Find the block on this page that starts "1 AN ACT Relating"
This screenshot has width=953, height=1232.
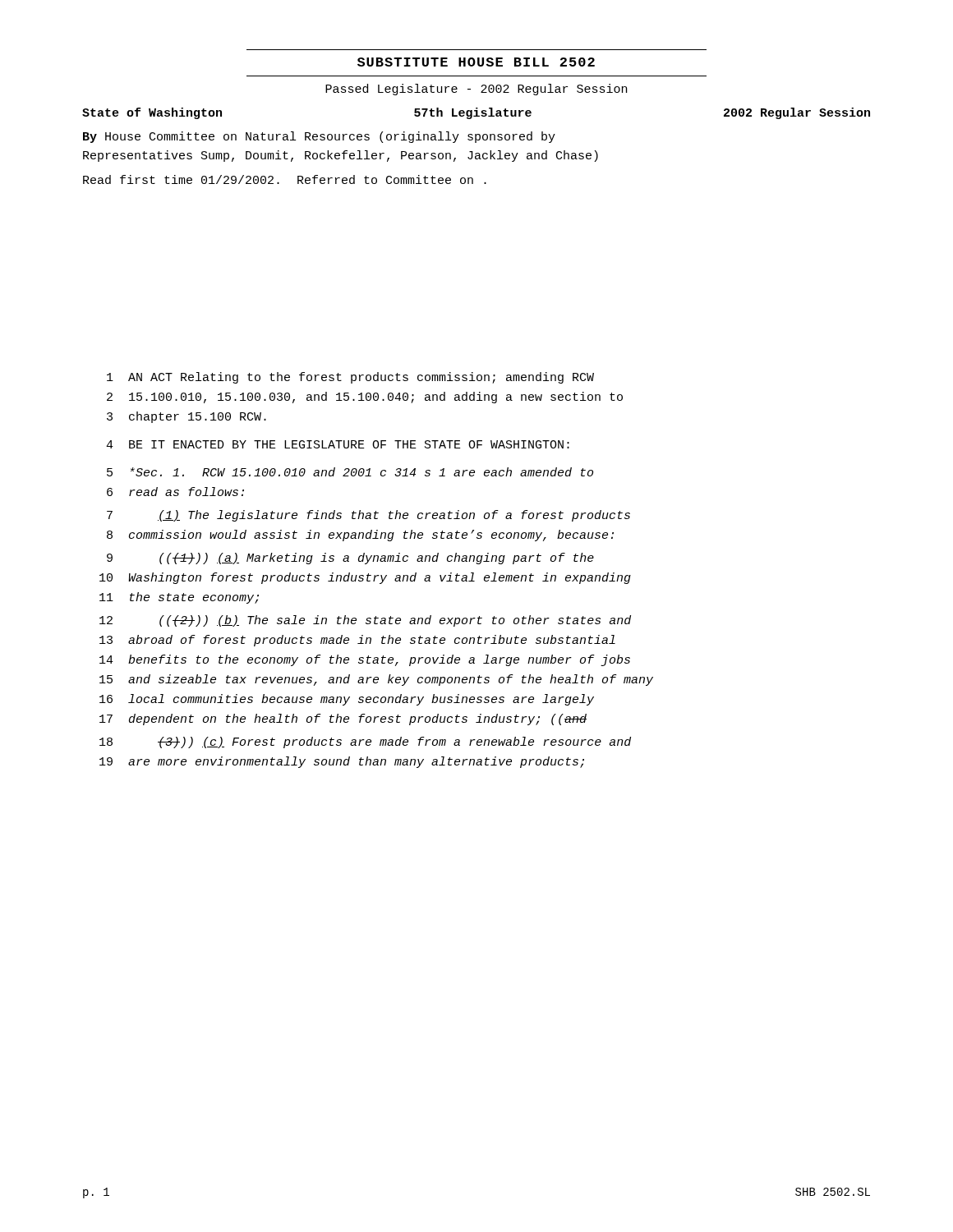(x=476, y=398)
